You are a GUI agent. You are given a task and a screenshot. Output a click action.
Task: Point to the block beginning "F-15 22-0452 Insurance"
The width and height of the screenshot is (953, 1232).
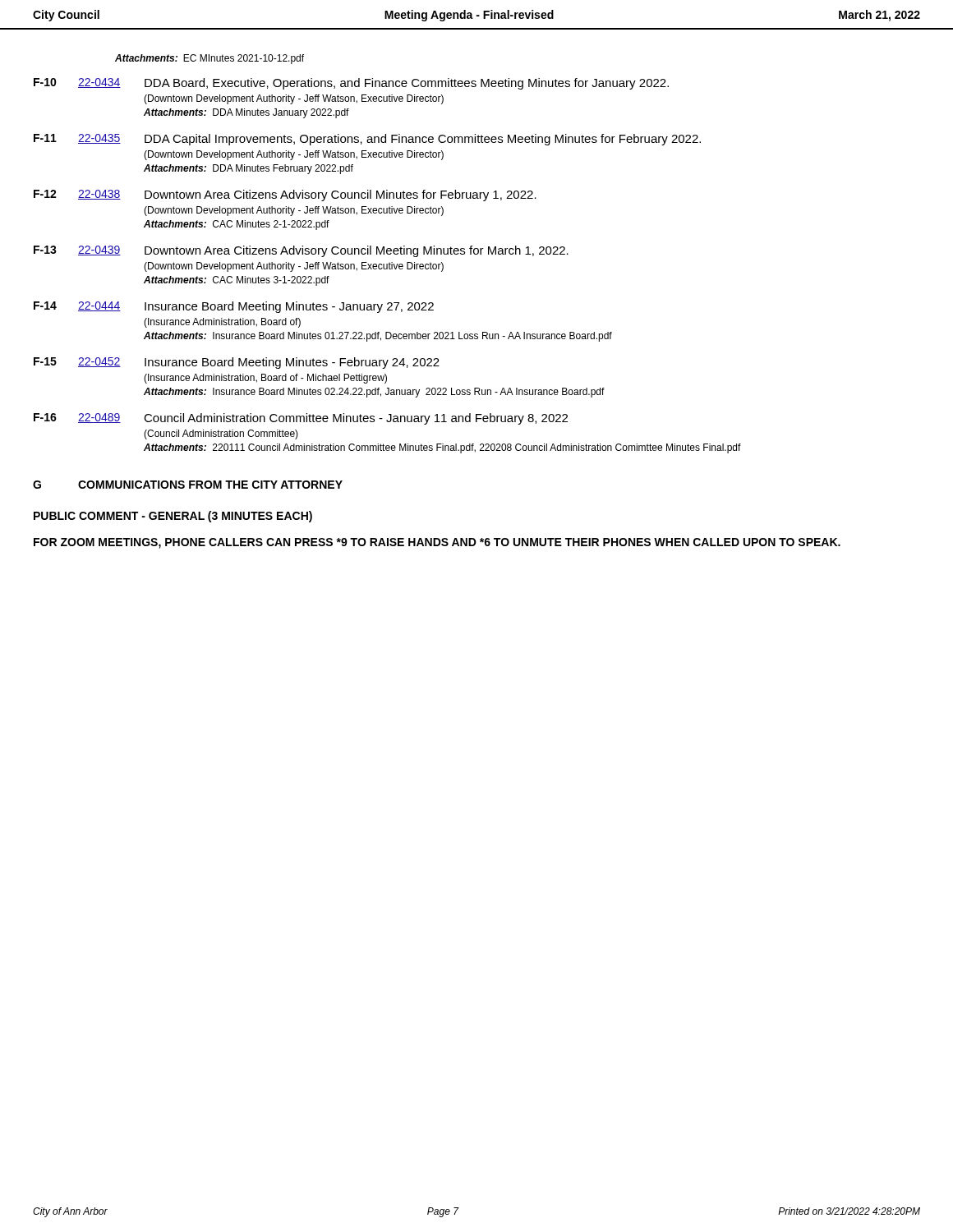[476, 377]
